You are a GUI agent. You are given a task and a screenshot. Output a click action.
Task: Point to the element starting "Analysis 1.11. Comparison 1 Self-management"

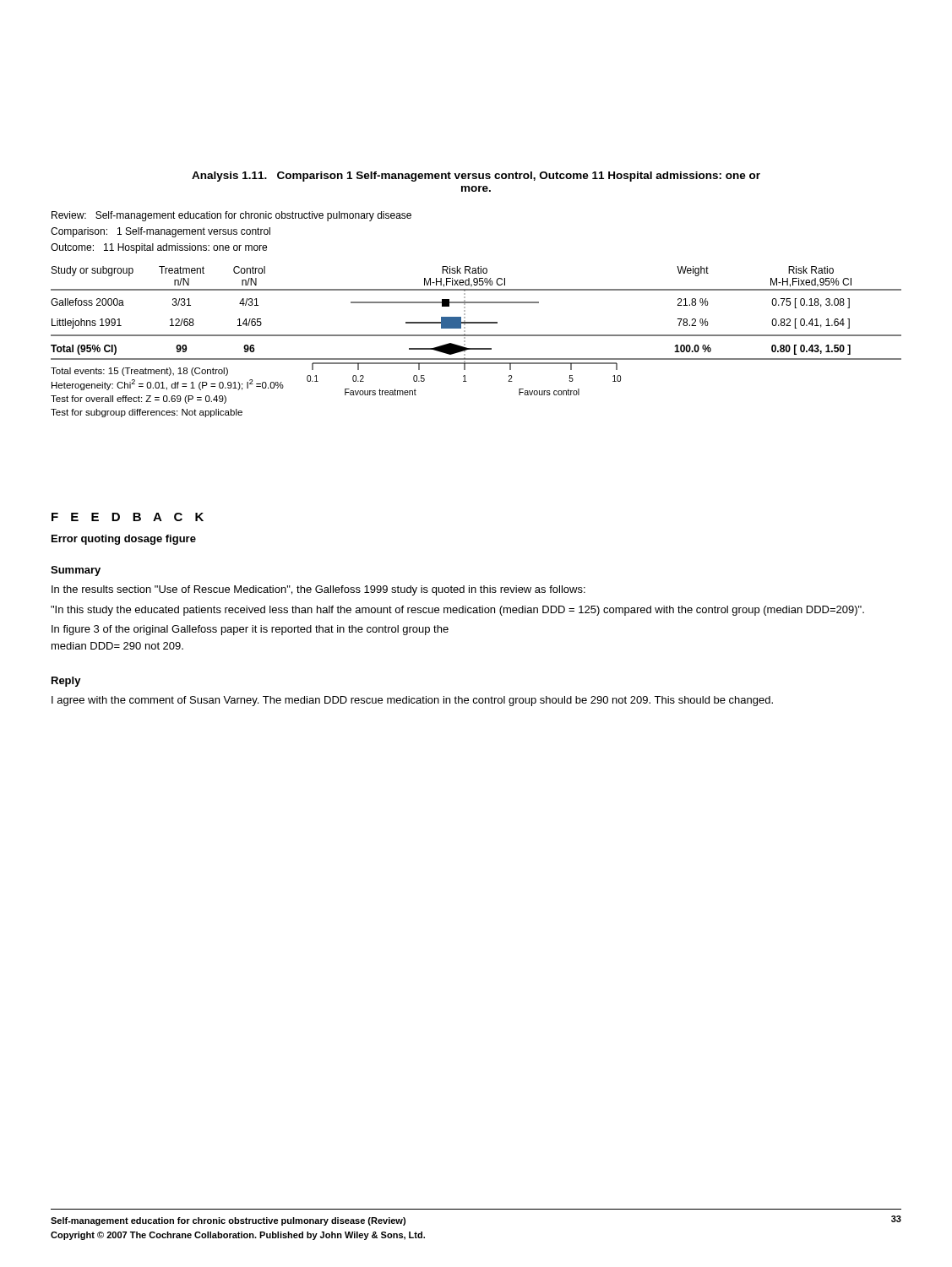pos(476,182)
